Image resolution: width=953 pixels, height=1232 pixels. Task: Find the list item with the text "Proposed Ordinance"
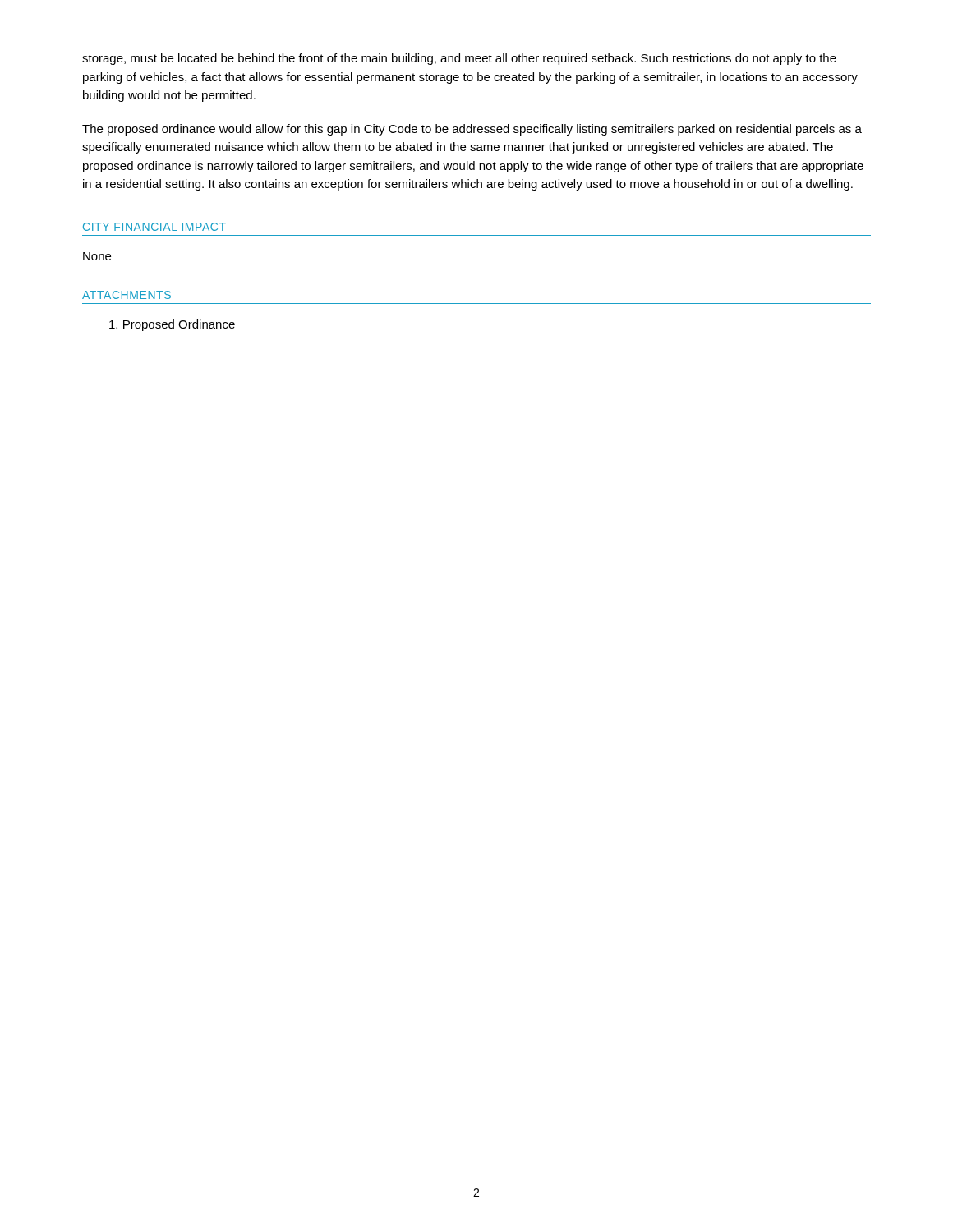172,324
